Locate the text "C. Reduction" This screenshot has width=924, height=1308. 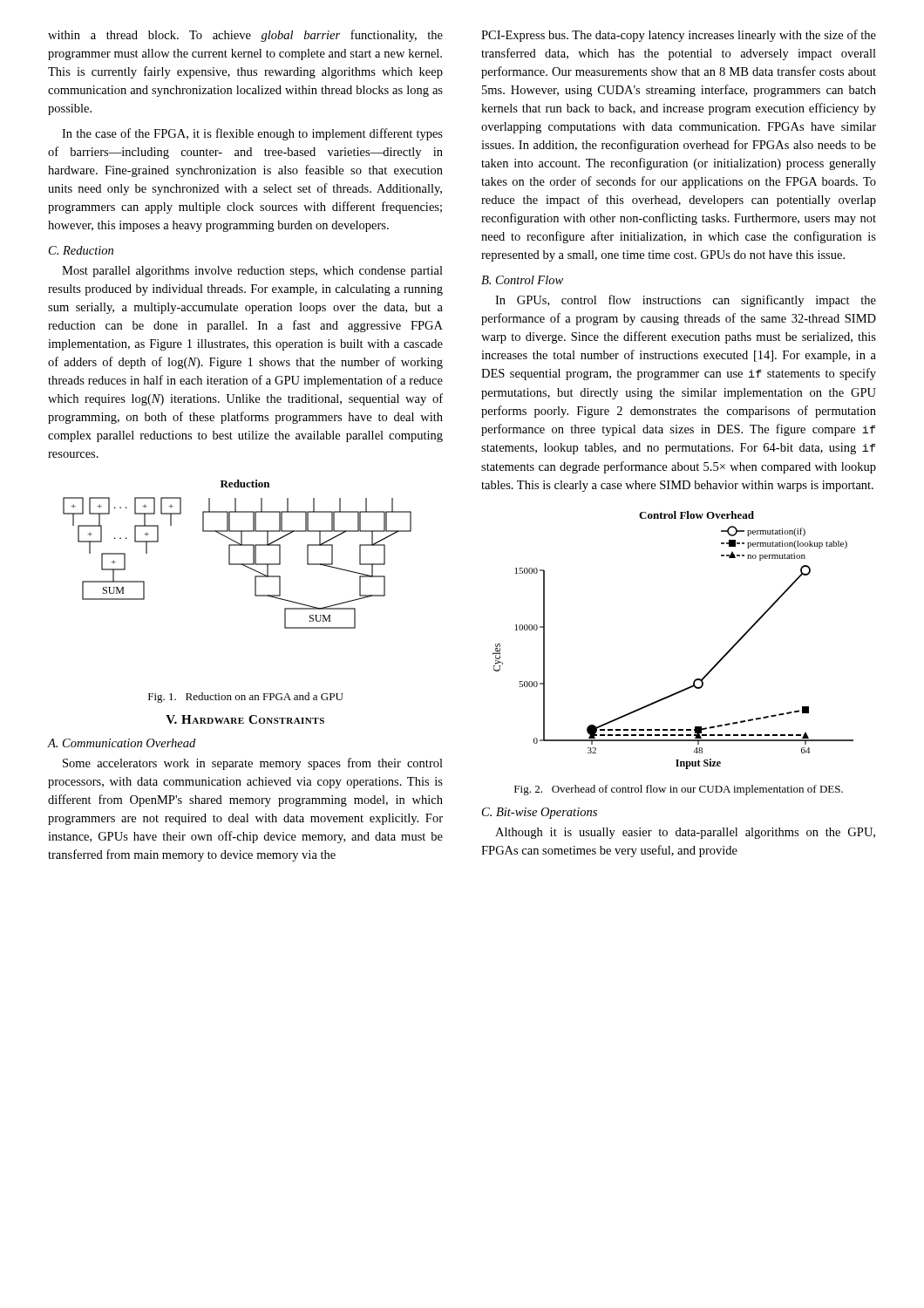(x=81, y=250)
